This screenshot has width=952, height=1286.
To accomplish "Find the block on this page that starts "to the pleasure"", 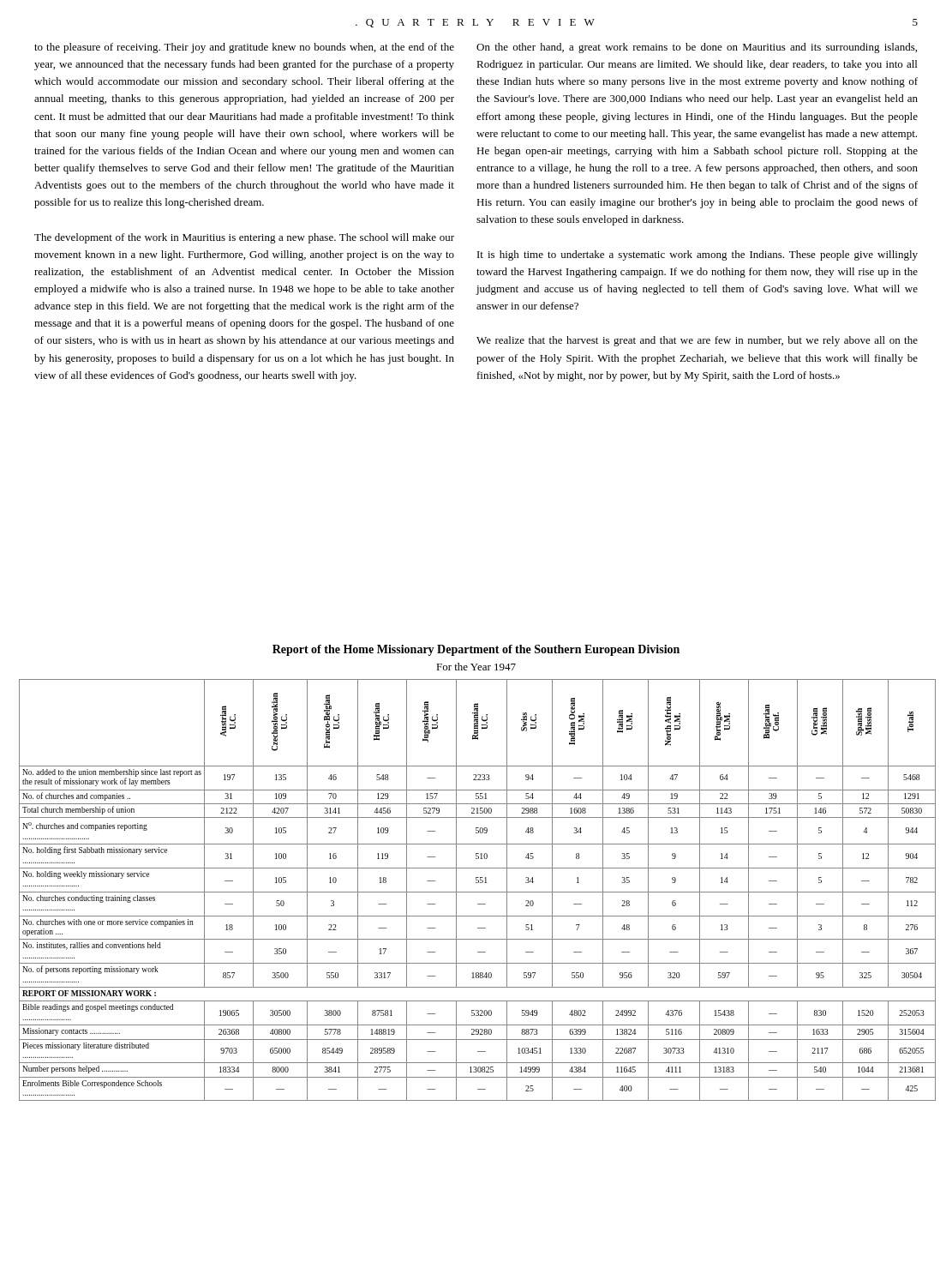I will (244, 211).
